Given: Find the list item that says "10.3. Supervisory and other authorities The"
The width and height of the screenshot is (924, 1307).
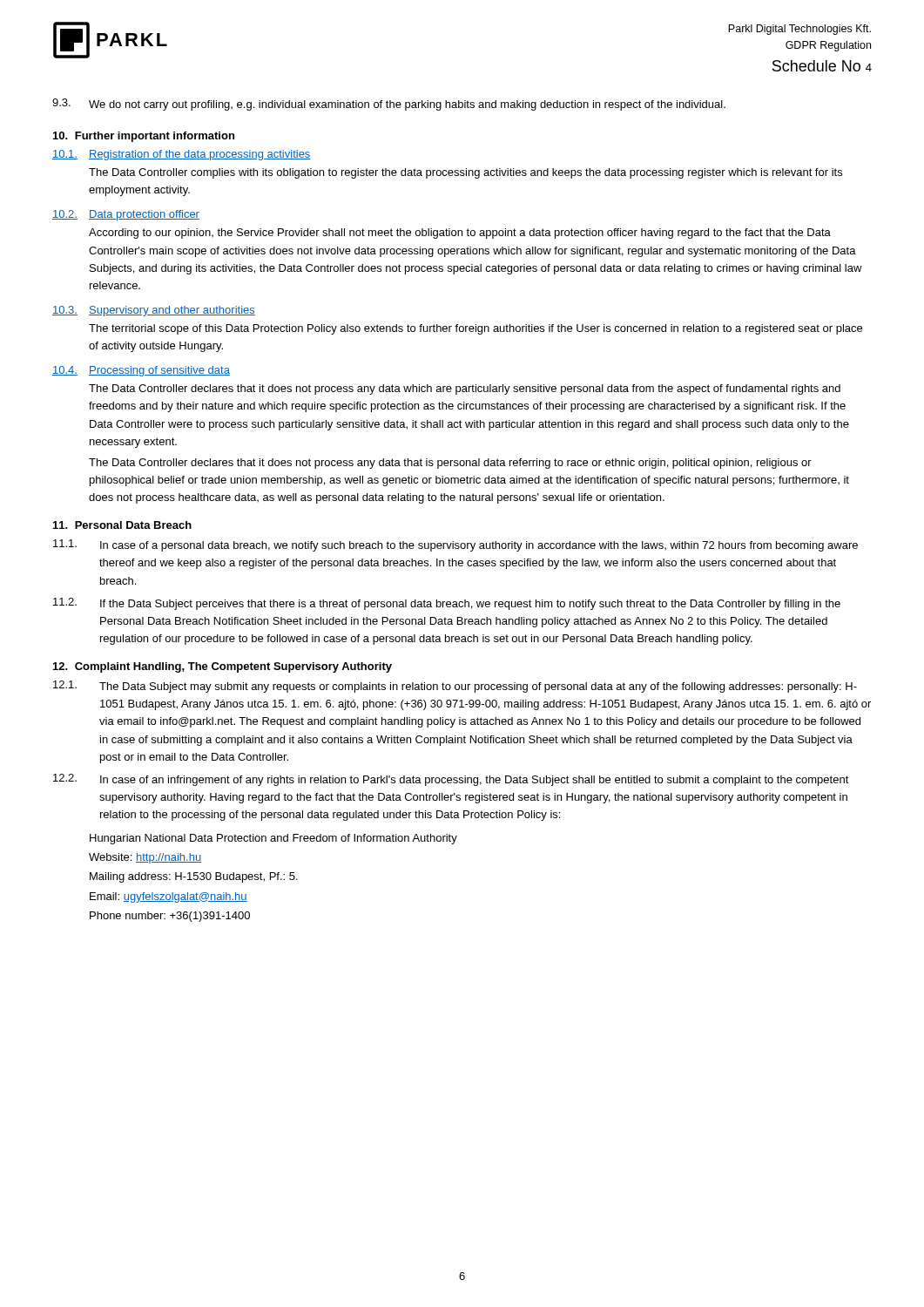Looking at the screenshot, I should tap(462, 329).
